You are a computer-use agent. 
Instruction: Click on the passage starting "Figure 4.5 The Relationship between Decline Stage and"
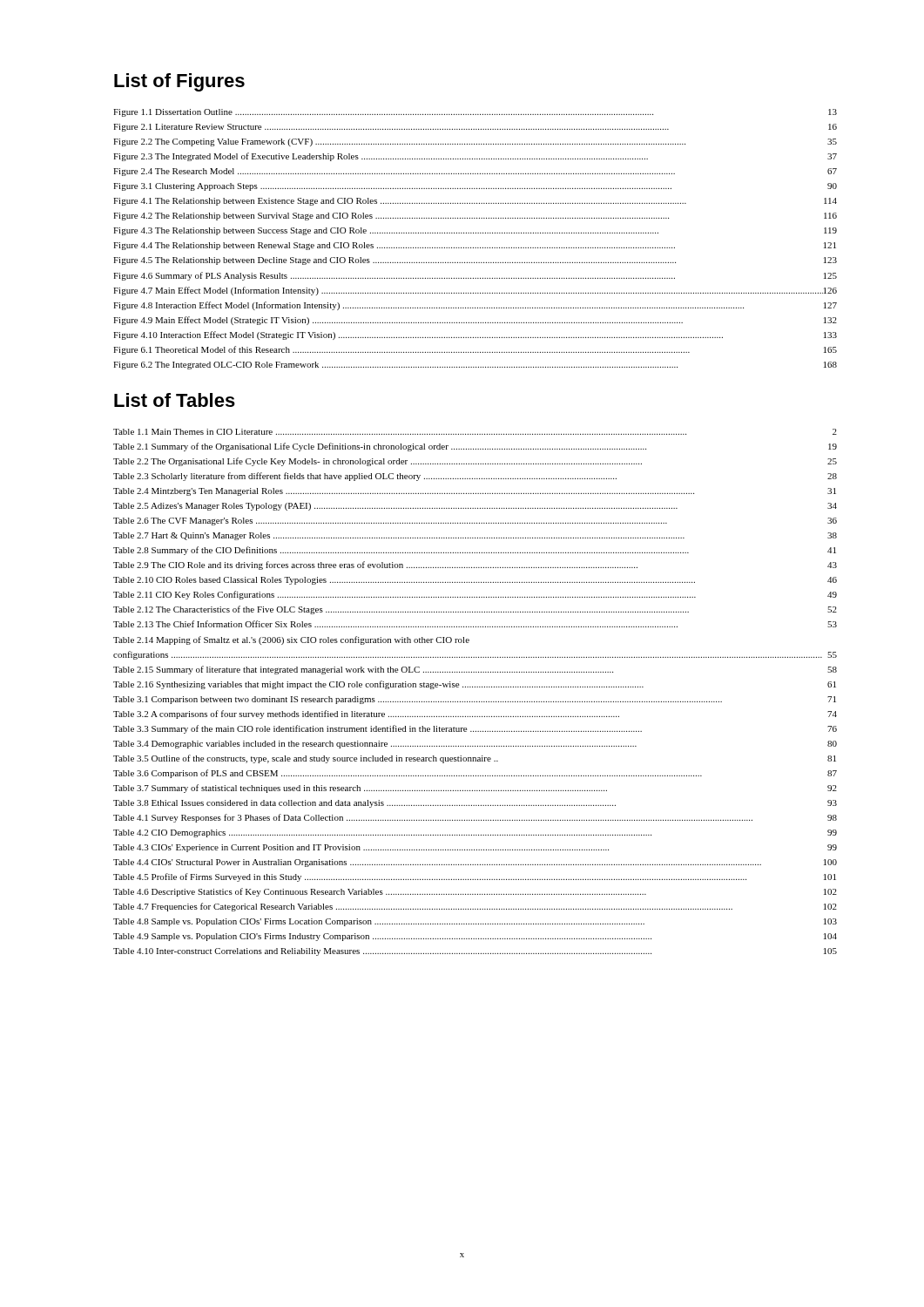click(475, 260)
